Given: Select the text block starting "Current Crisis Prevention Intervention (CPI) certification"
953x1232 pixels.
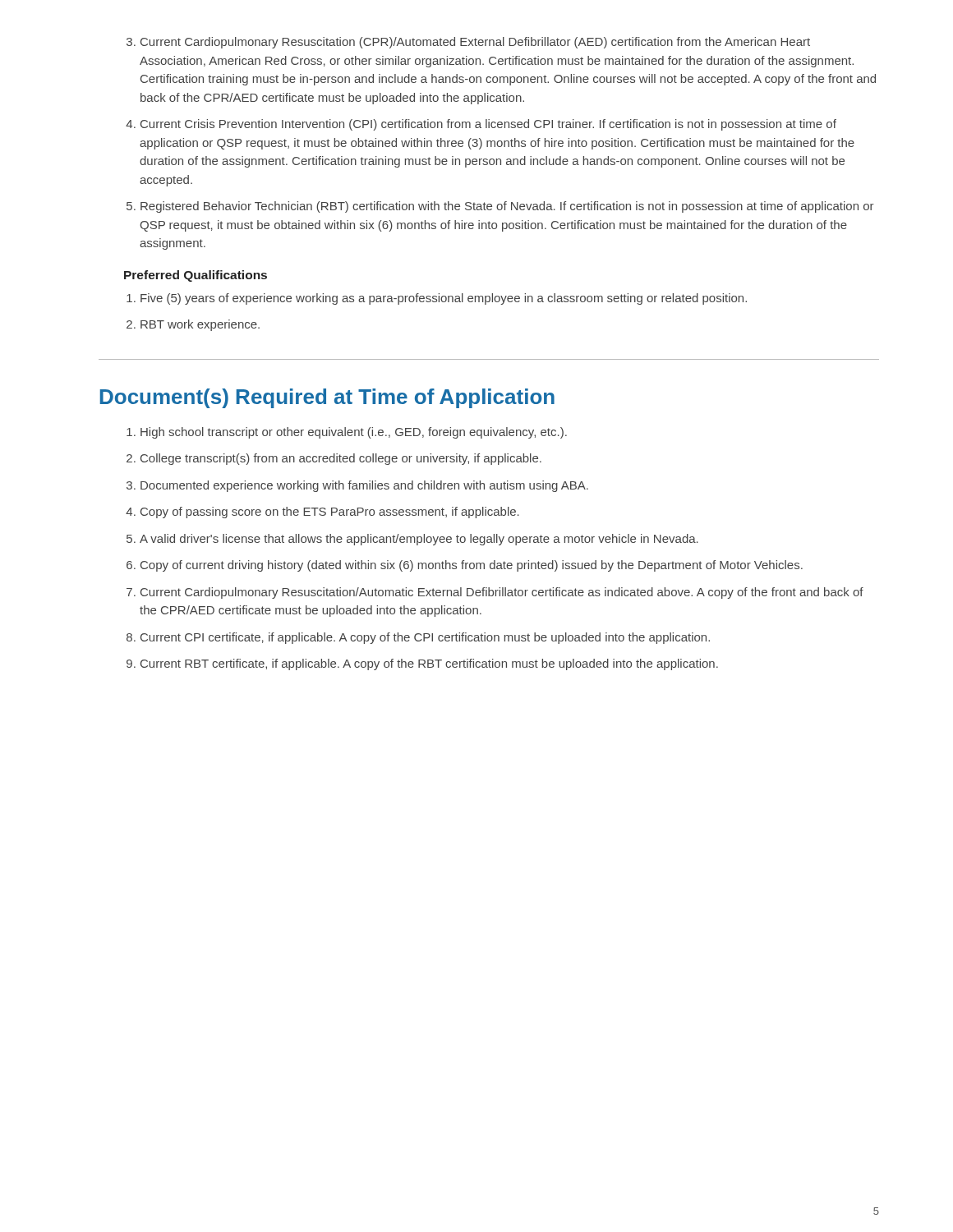Looking at the screenshot, I should (509, 152).
